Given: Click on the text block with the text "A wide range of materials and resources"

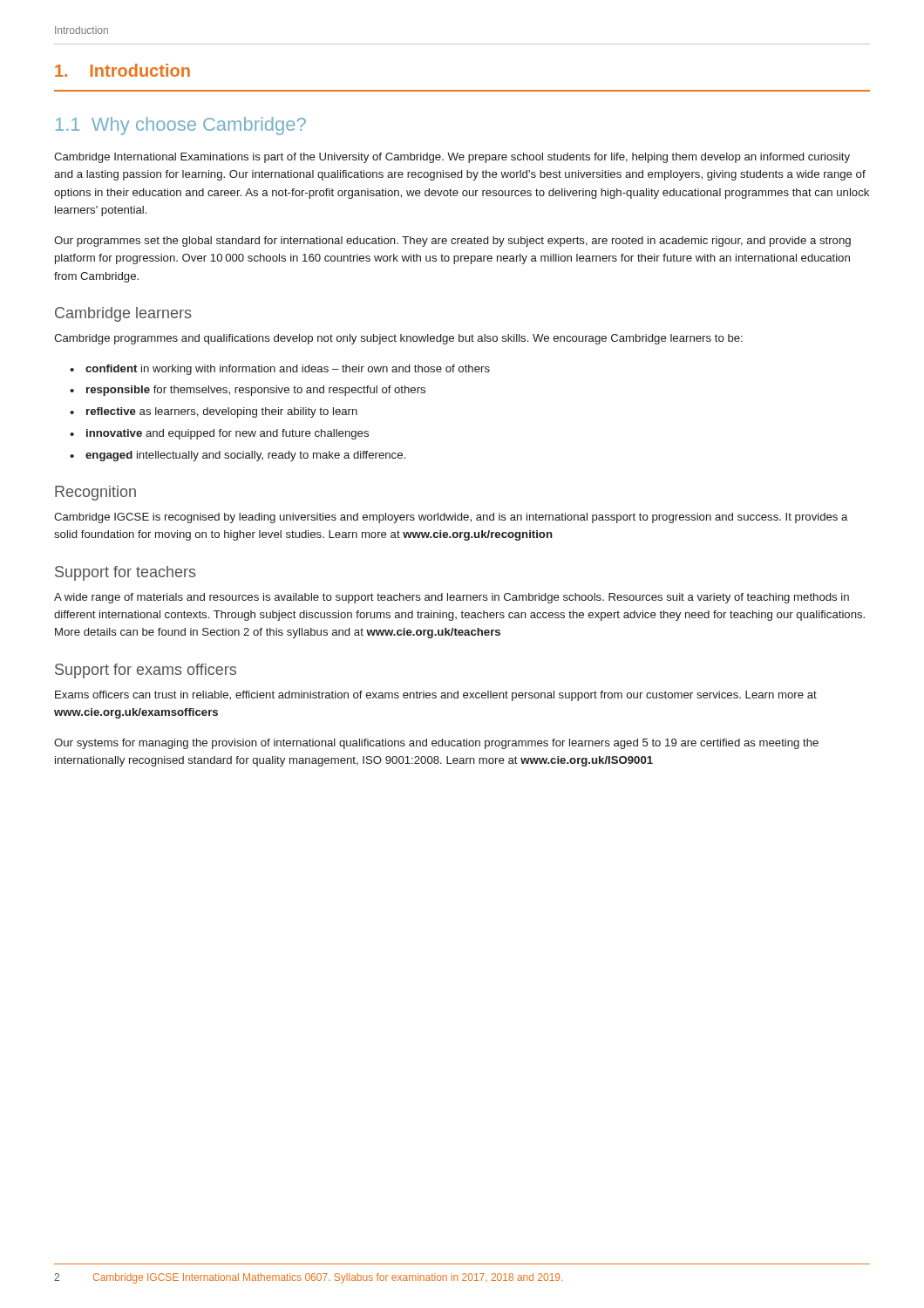Looking at the screenshot, I should pyautogui.click(x=460, y=614).
